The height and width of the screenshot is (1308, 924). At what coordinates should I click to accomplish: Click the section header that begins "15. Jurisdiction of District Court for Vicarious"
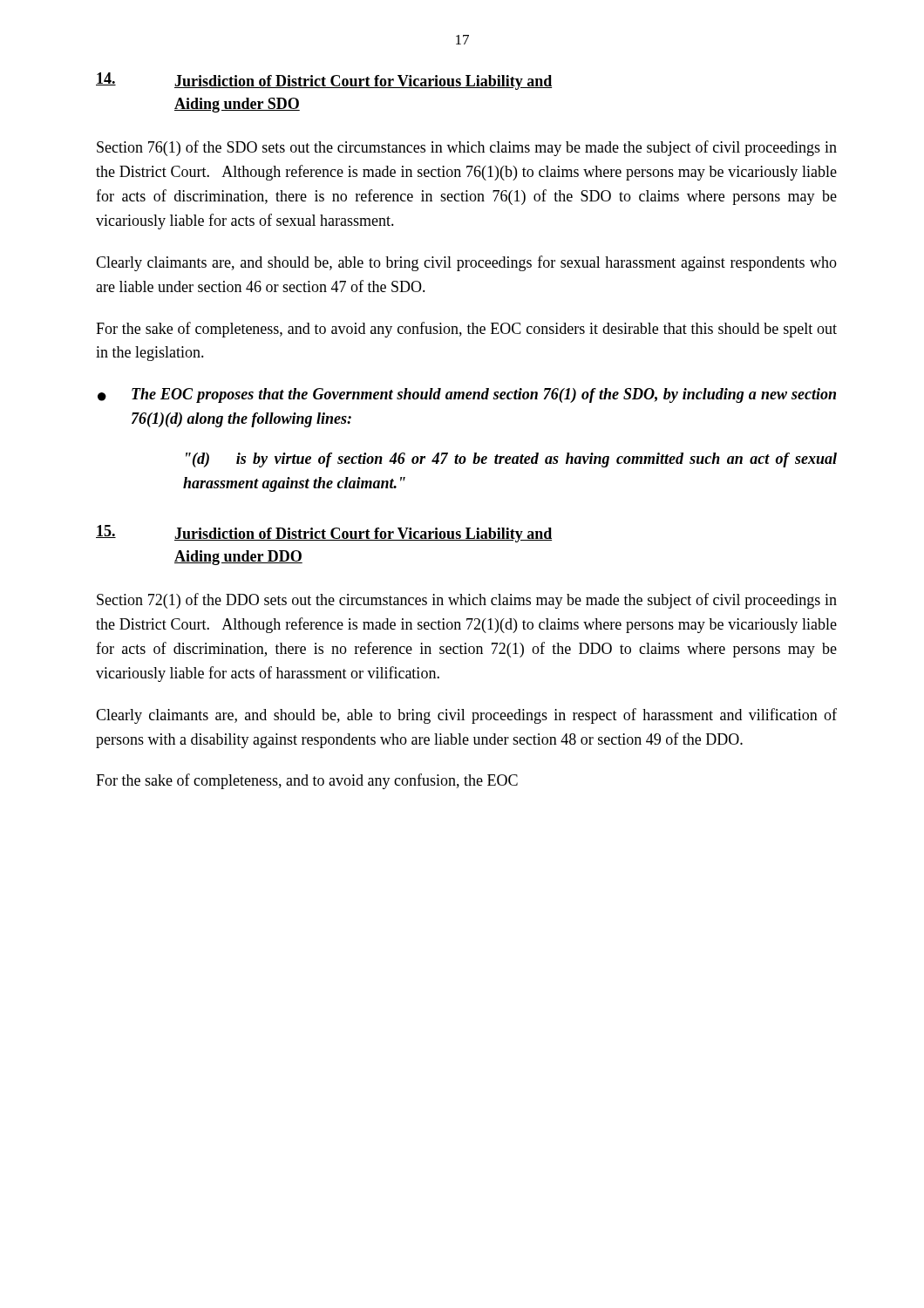[324, 545]
